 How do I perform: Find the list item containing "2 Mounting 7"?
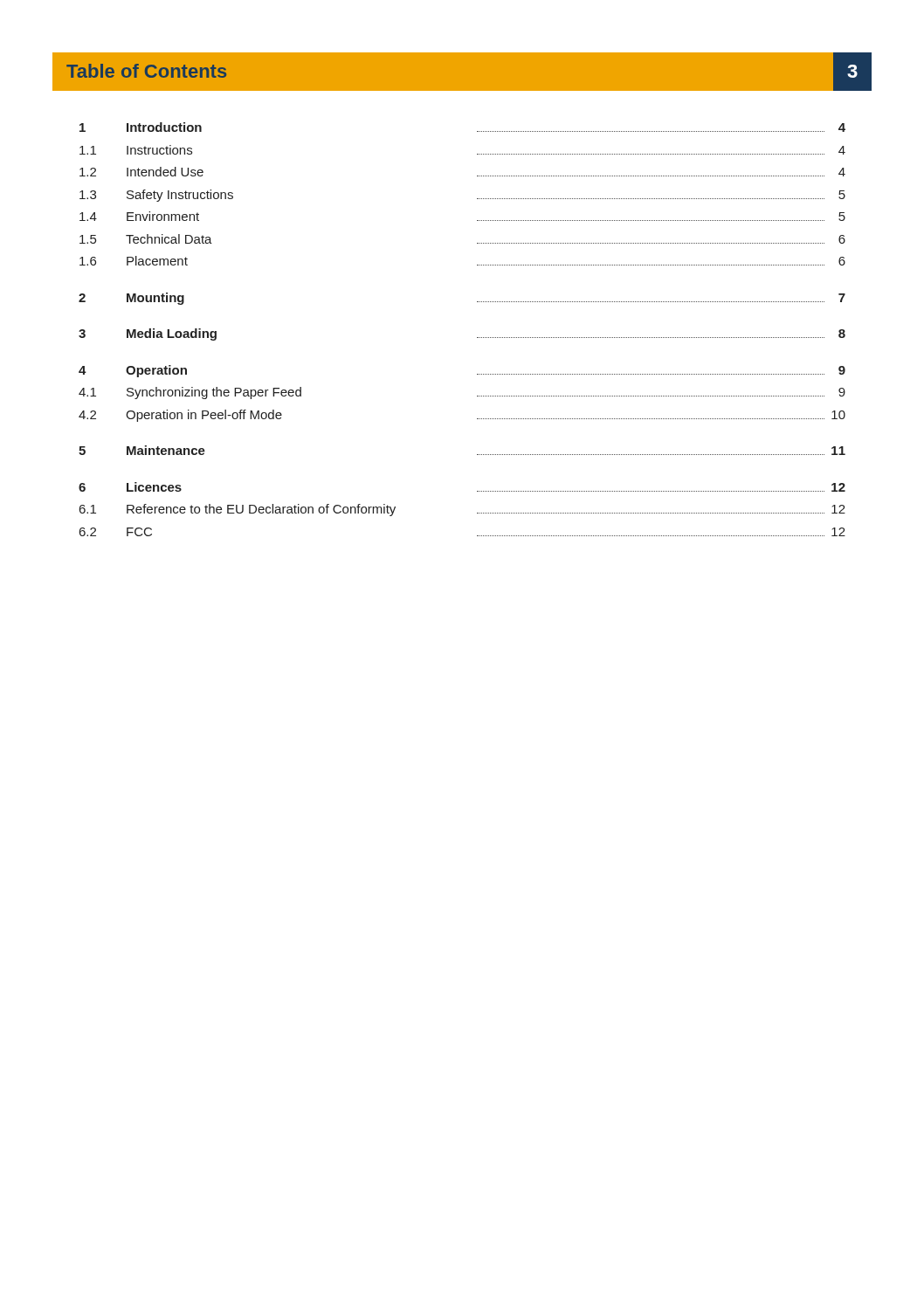point(155,298)
